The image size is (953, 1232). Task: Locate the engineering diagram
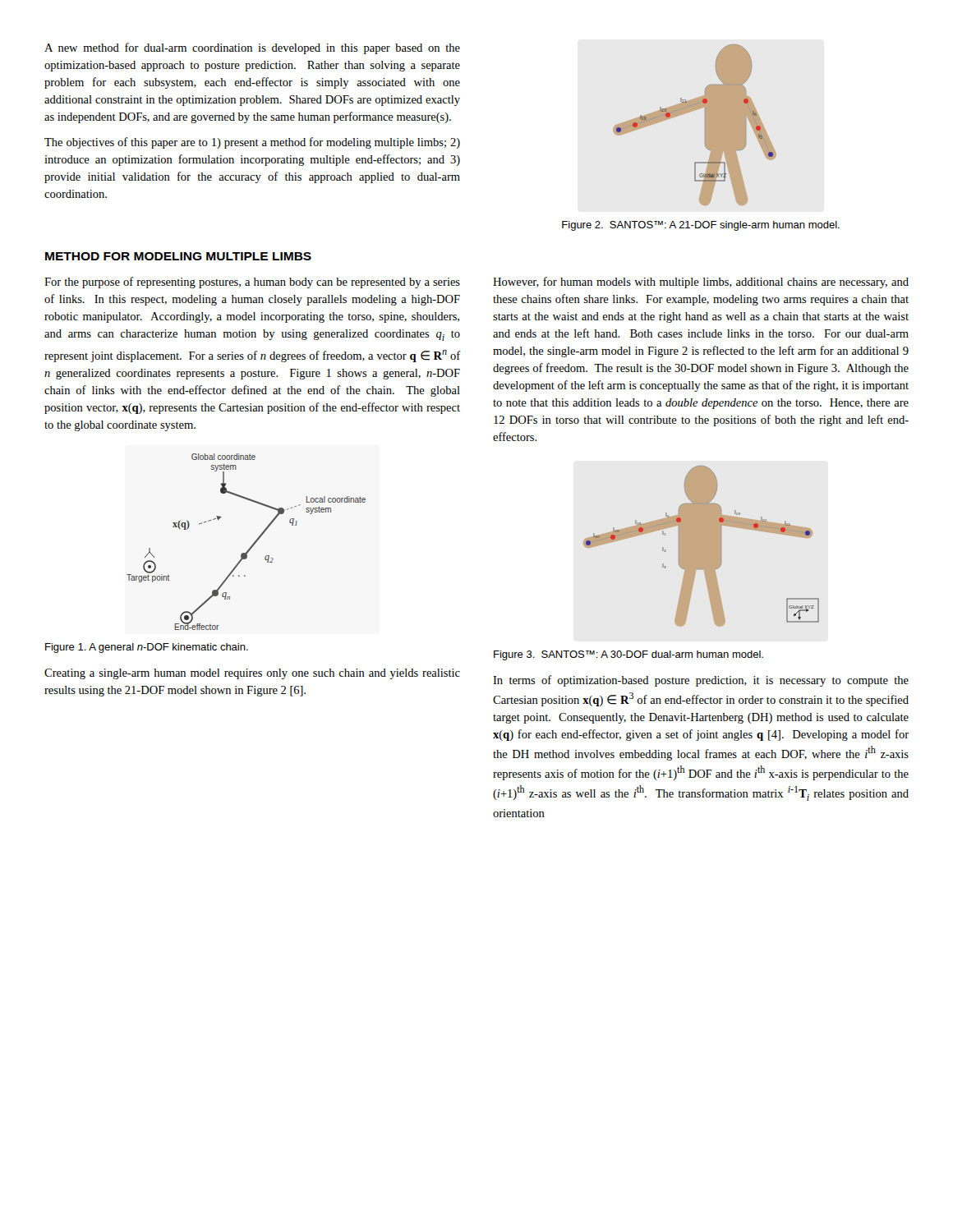point(252,542)
